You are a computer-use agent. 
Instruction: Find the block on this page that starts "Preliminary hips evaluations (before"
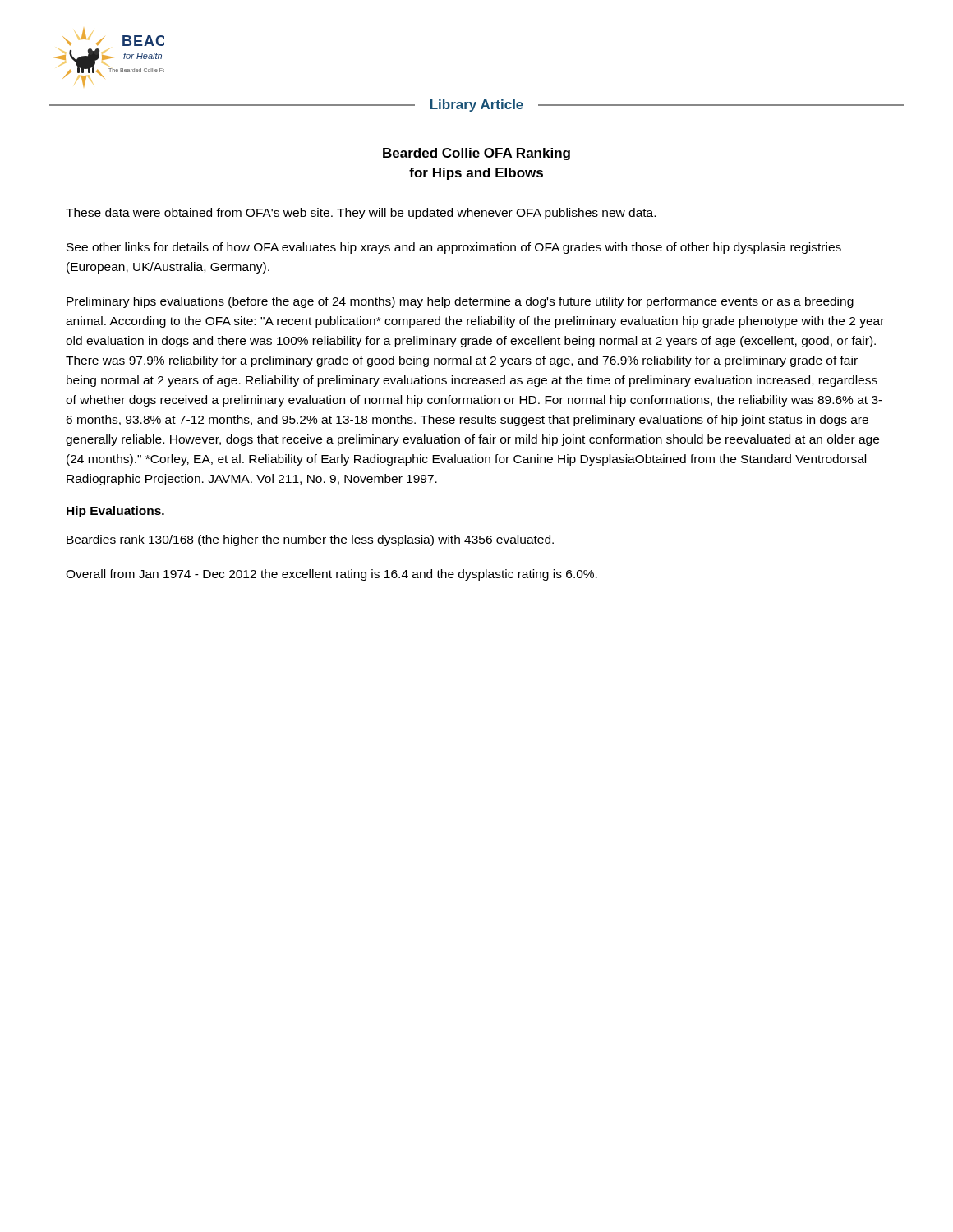tap(475, 389)
